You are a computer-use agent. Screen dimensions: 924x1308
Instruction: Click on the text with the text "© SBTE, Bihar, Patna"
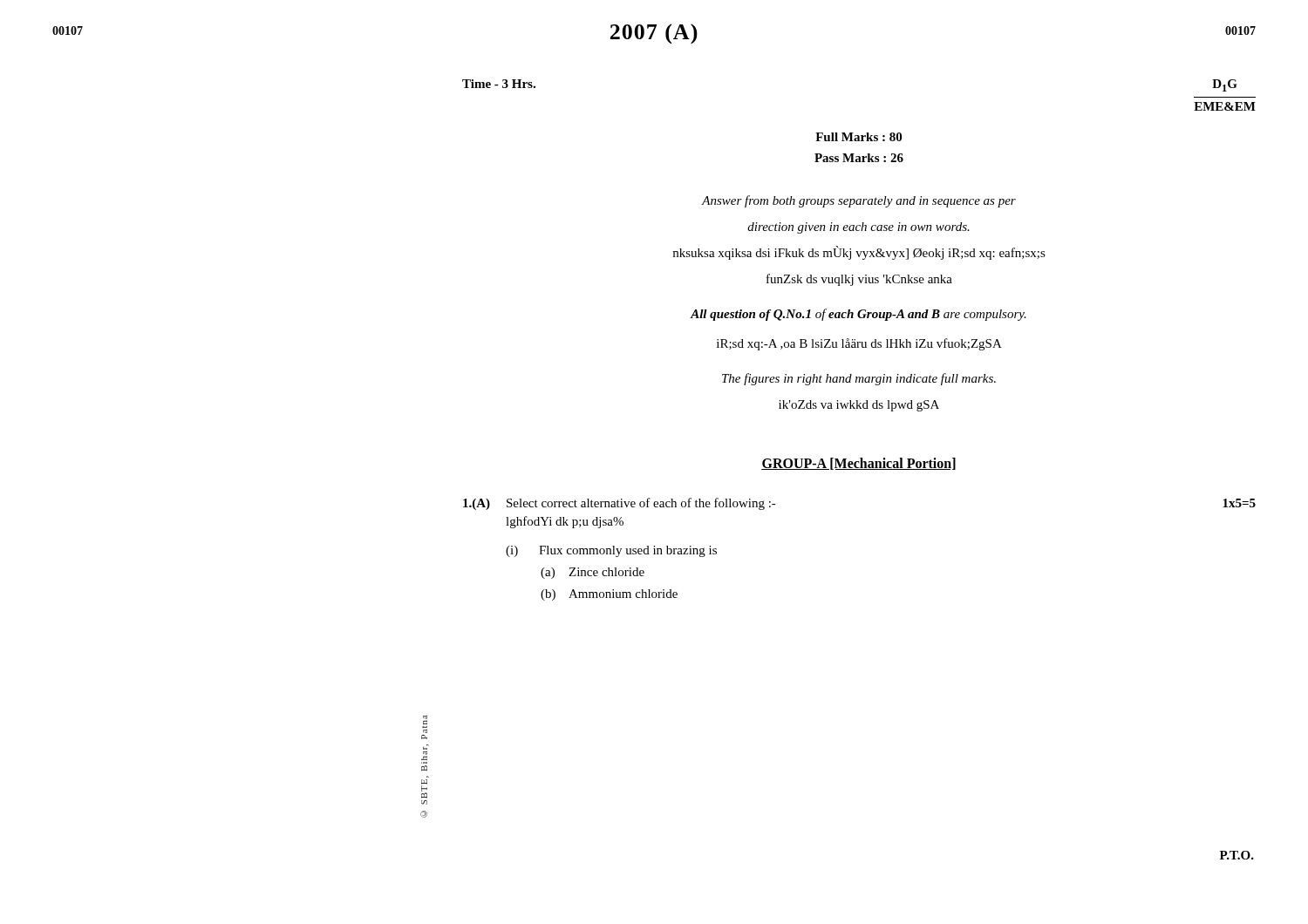click(424, 767)
